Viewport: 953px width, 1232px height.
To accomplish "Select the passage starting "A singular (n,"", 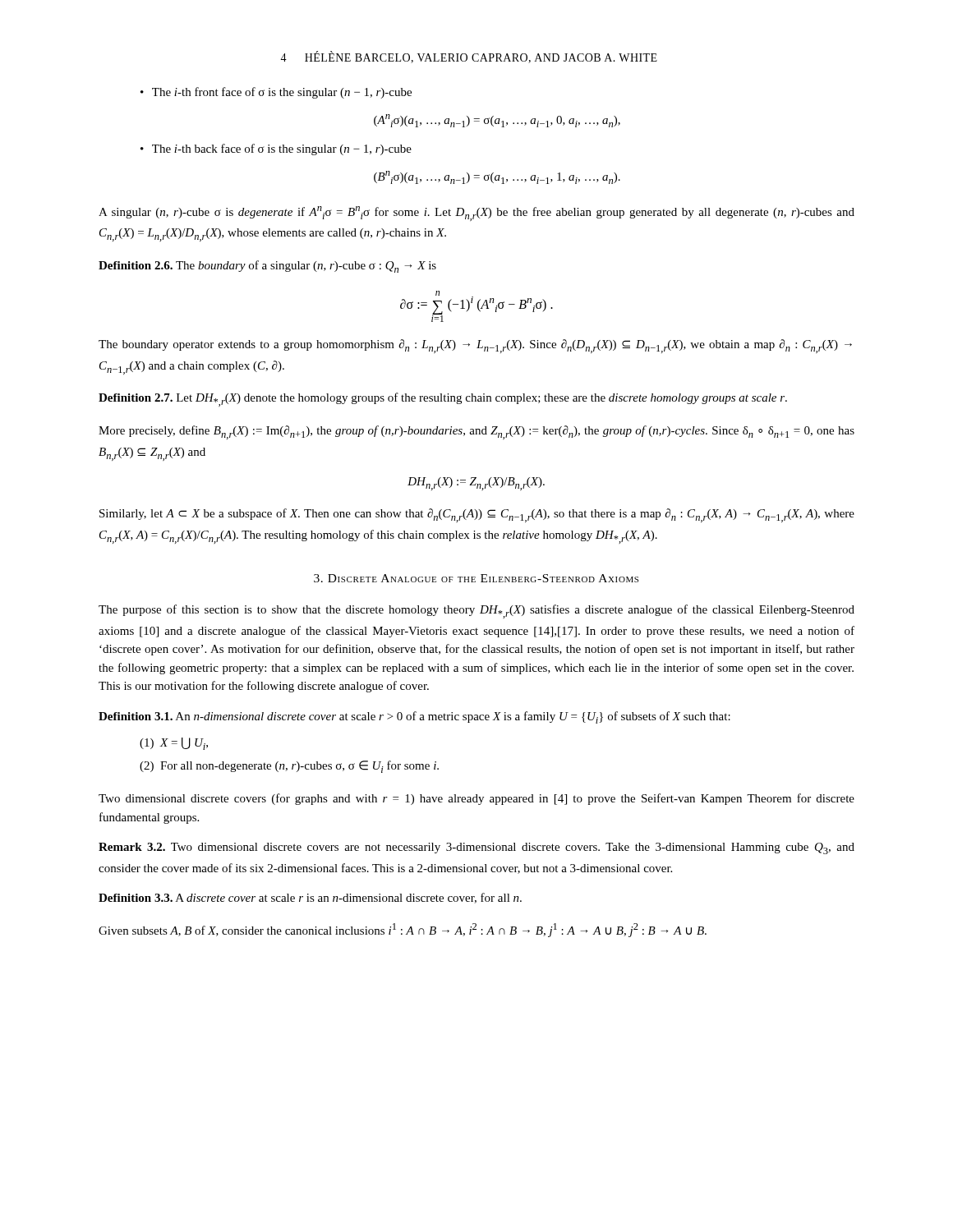I will tap(476, 222).
